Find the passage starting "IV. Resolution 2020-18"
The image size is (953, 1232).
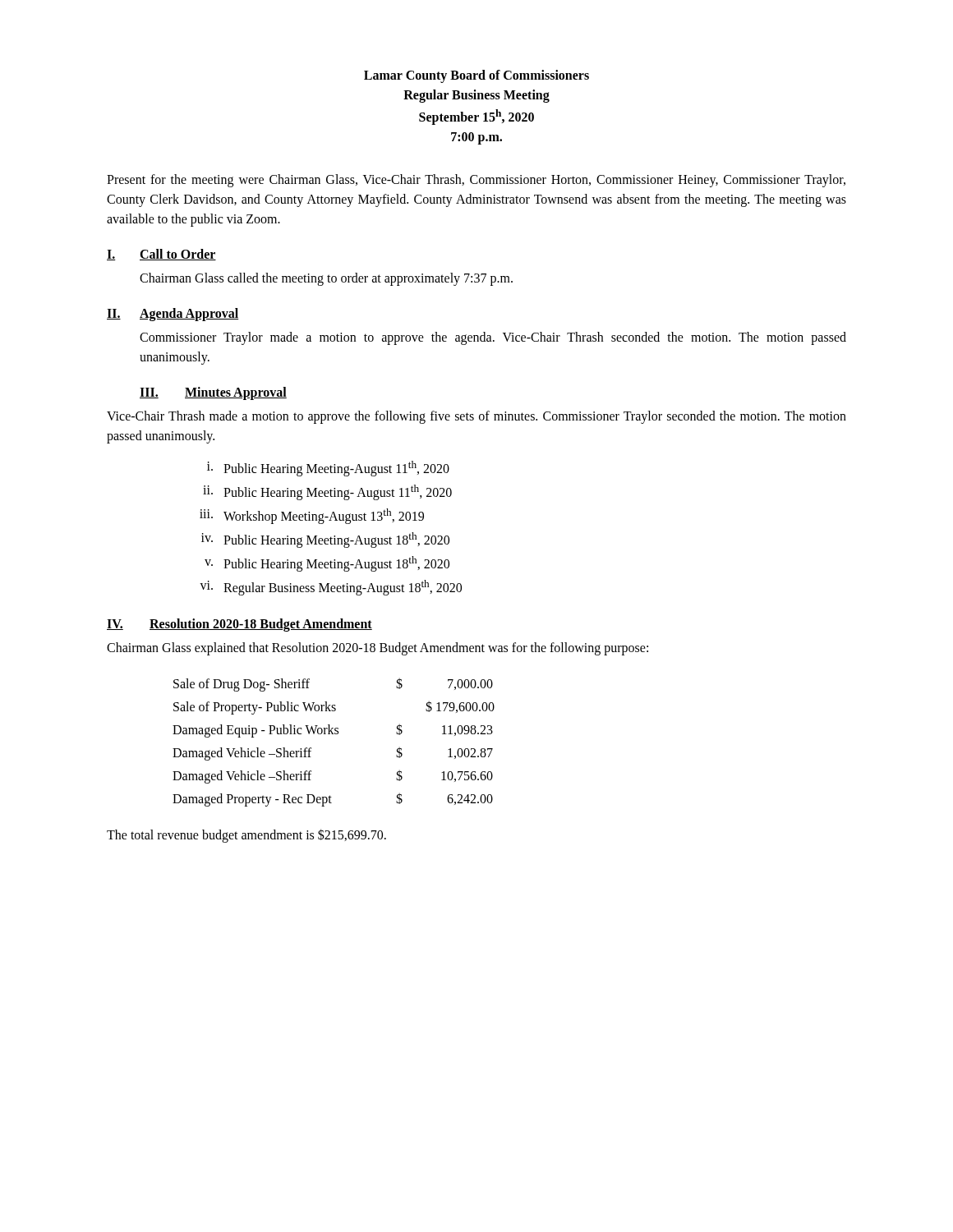239,624
